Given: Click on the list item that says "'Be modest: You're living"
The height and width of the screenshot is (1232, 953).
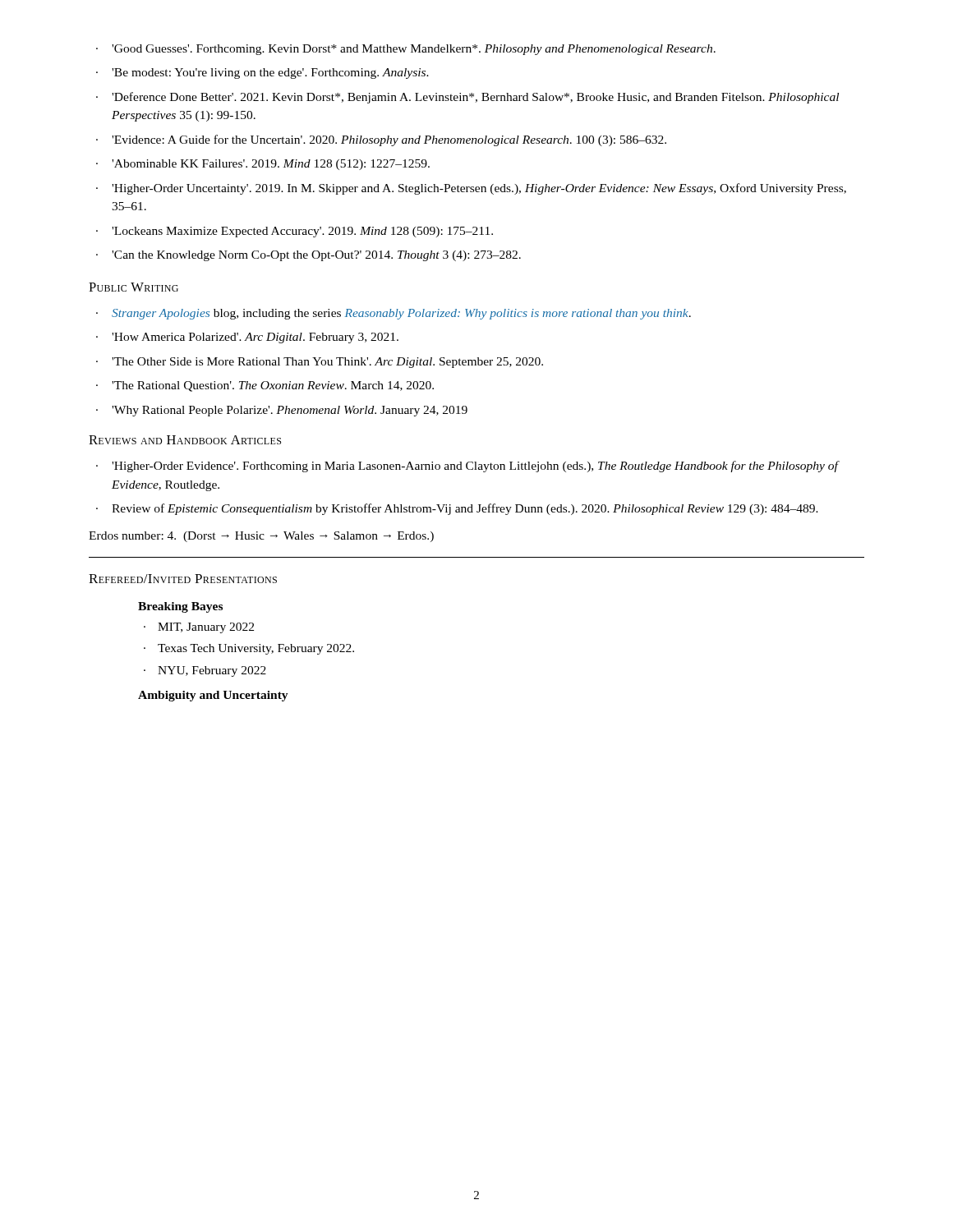Looking at the screenshot, I should pos(270,72).
